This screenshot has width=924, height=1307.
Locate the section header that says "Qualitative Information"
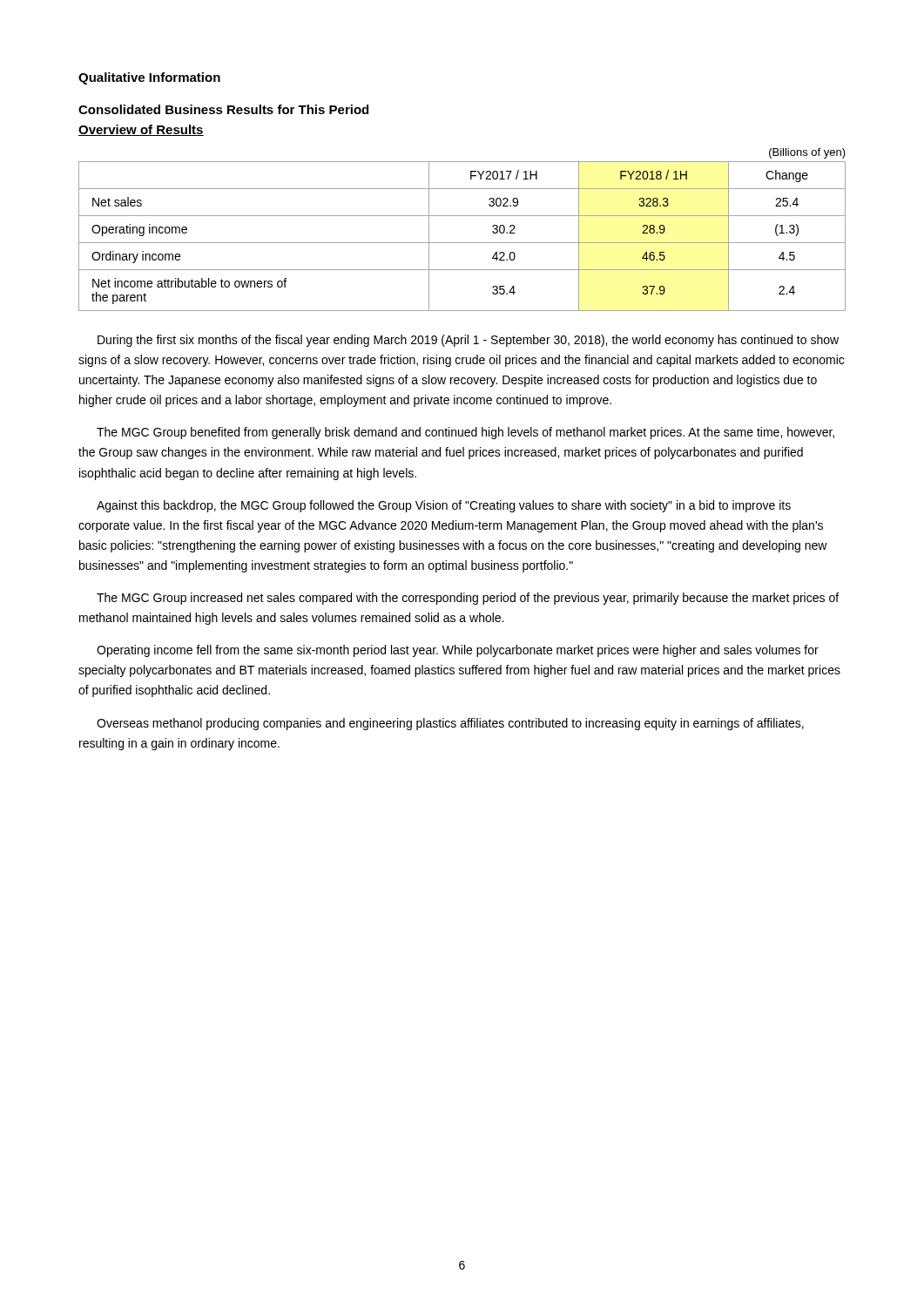point(150,77)
